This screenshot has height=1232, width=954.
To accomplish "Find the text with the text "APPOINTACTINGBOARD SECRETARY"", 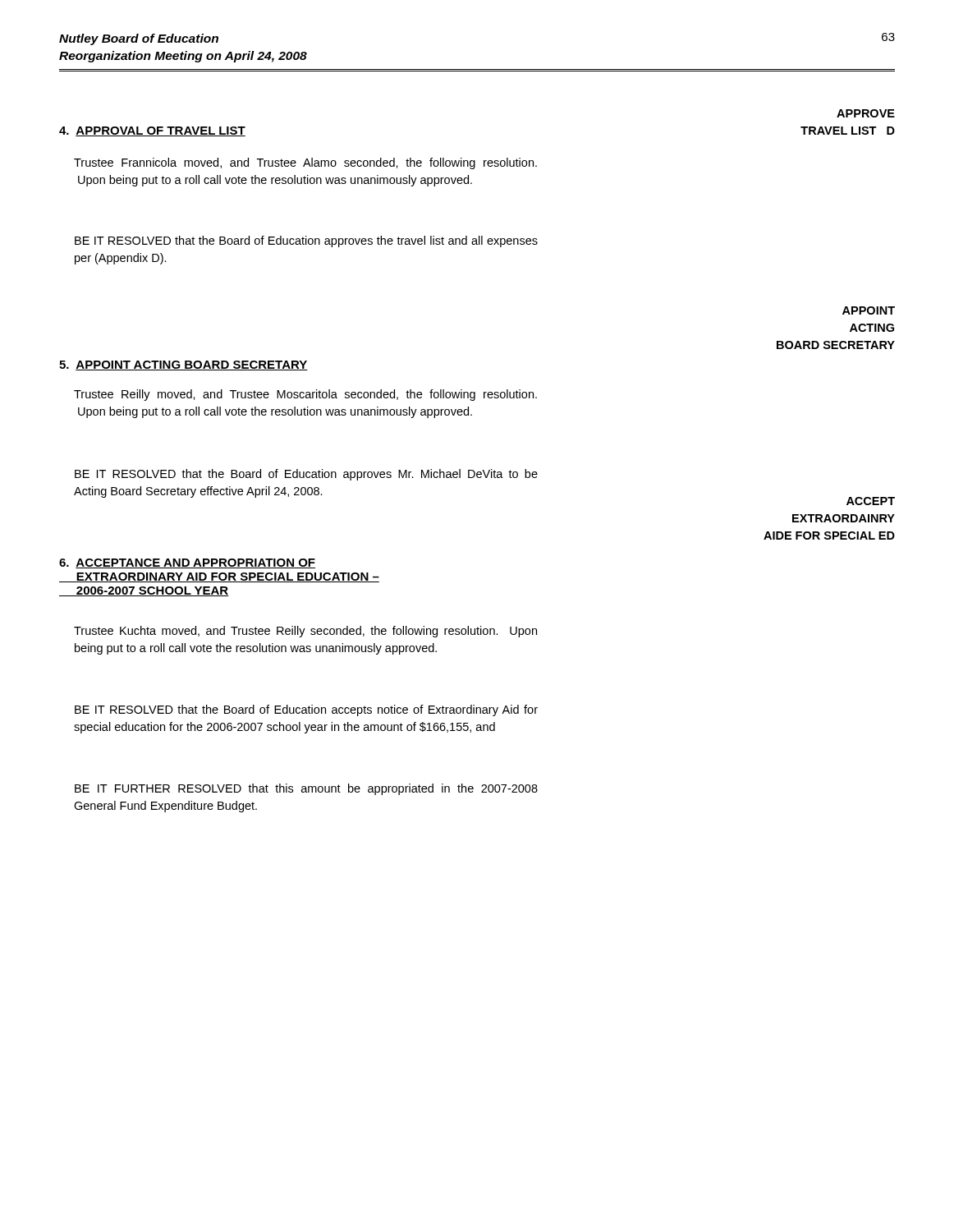I will (x=869, y=310).
